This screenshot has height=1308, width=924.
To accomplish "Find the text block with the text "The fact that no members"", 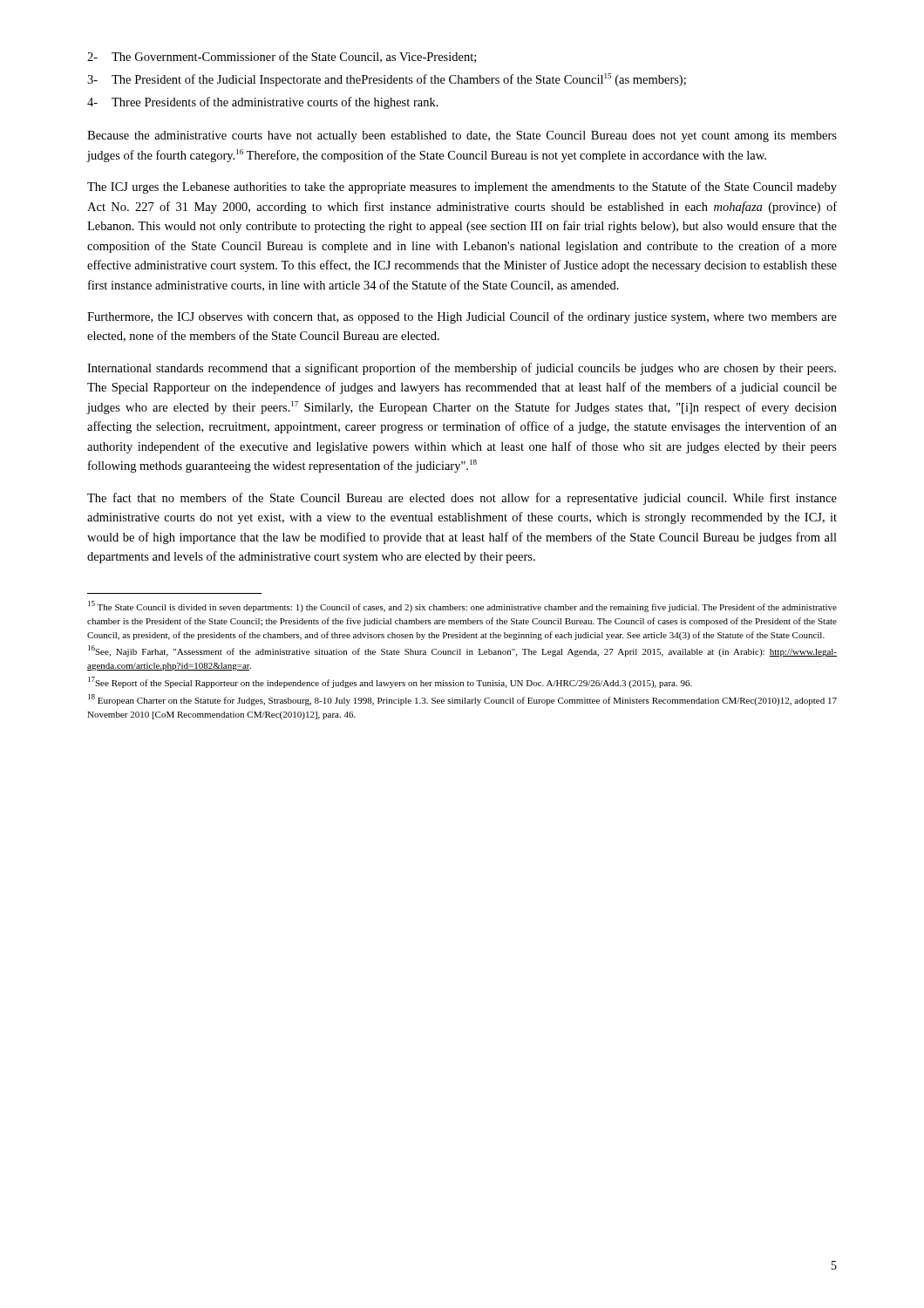I will 462,527.
